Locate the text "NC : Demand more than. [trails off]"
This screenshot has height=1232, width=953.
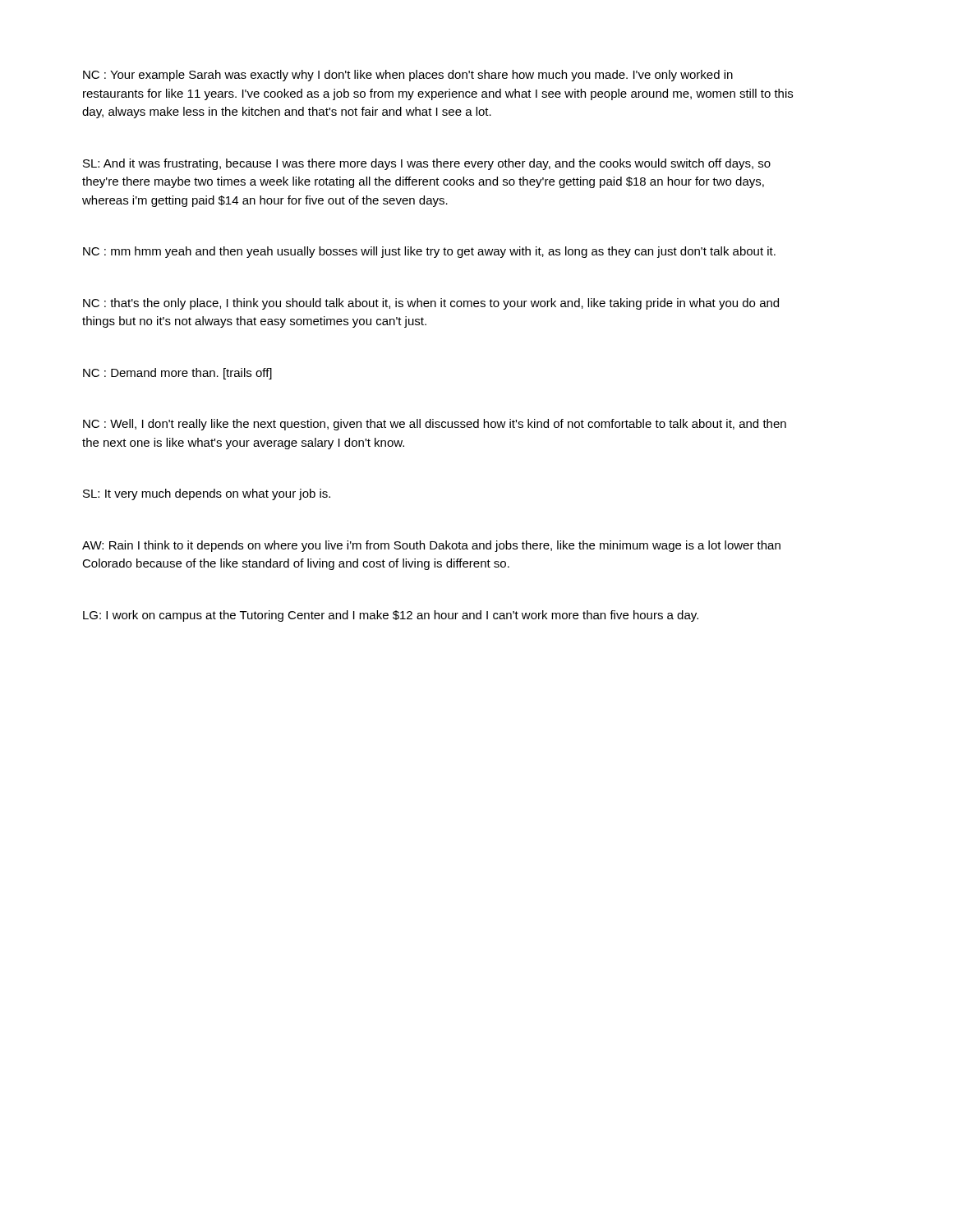(177, 372)
